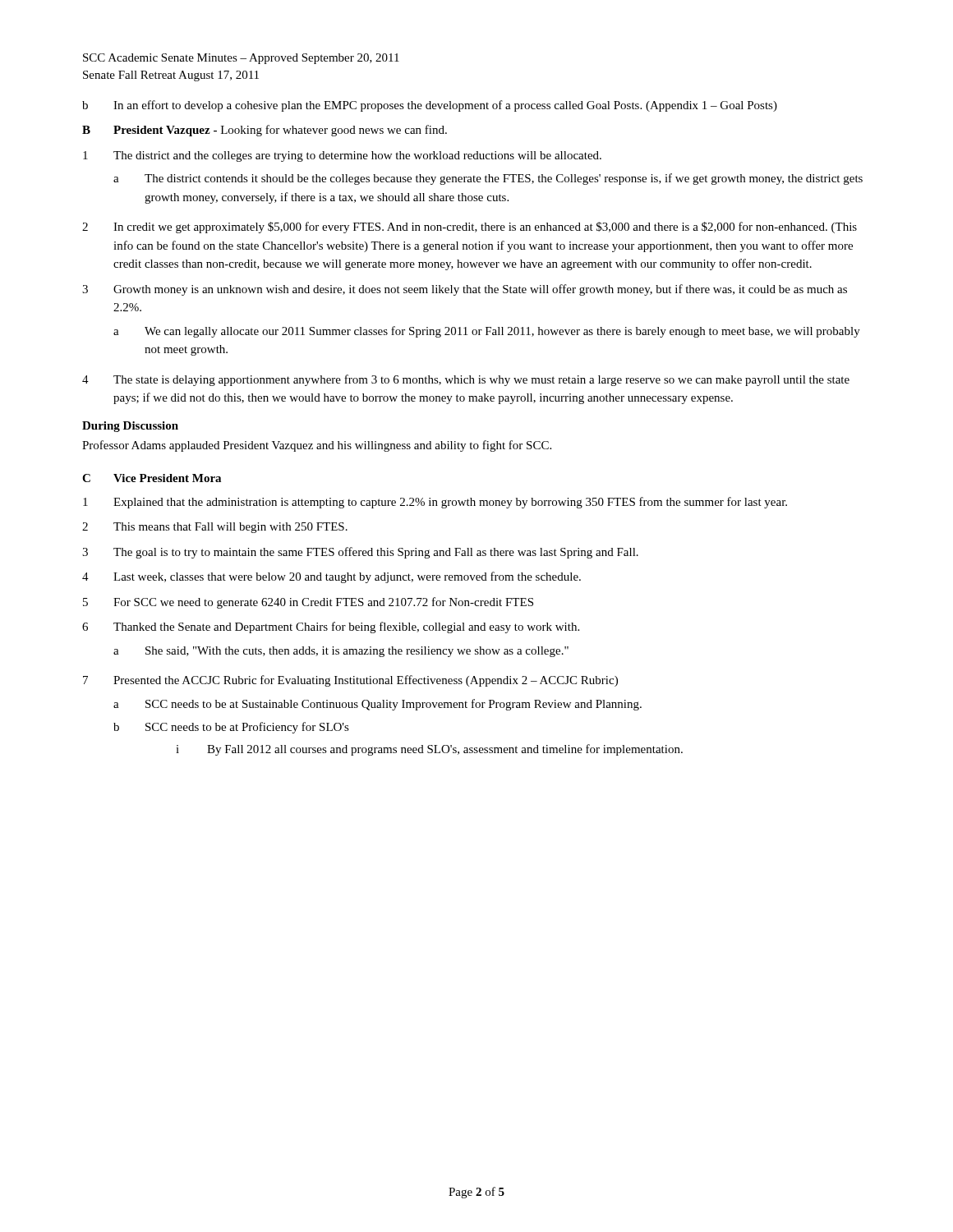This screenshot has height=1232, width=953.
Task: Find "C Vice President Mora" on this page
Action: pyautogui.click(x=152, y=478)
